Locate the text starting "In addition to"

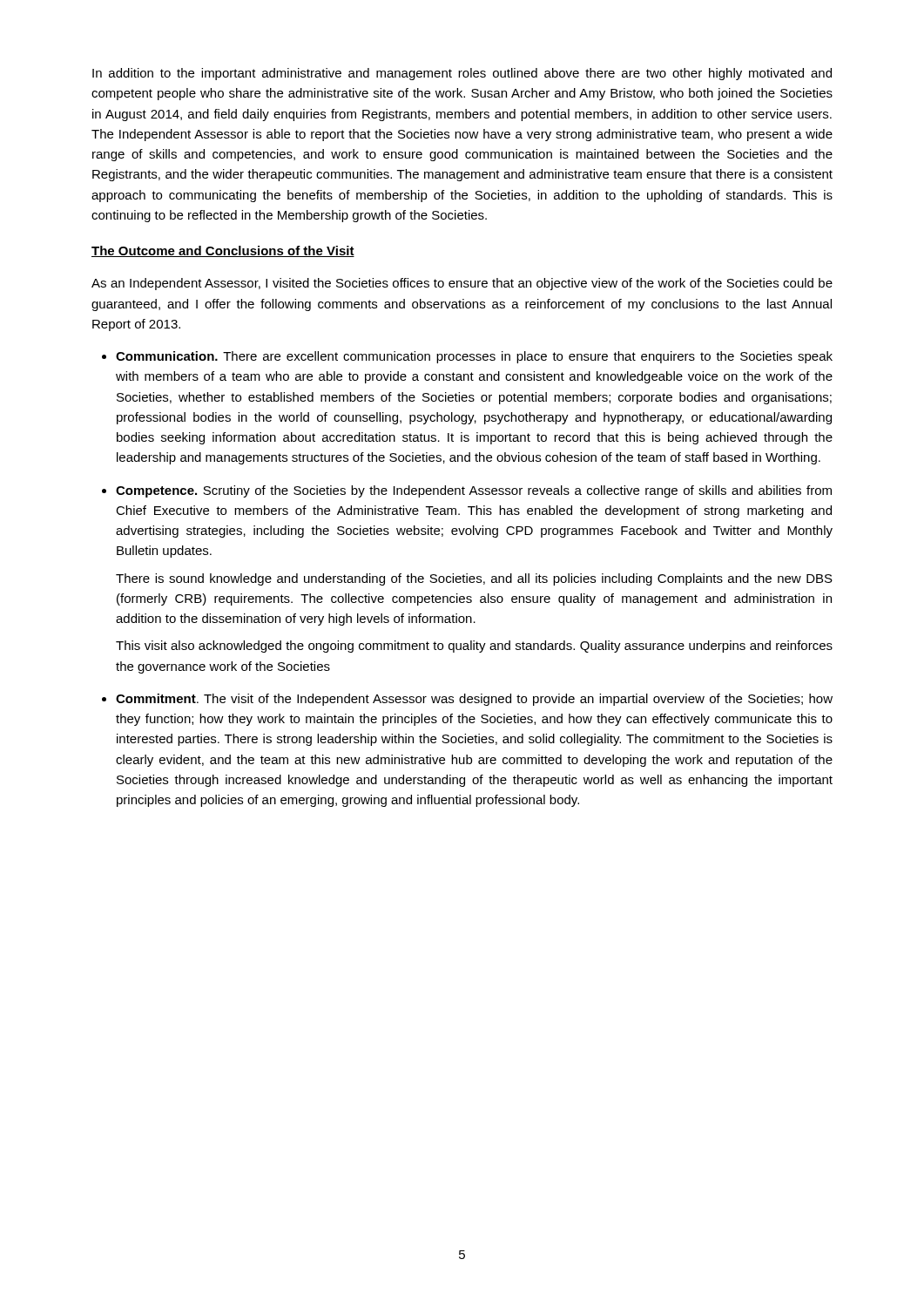click(x=462, y=144)
